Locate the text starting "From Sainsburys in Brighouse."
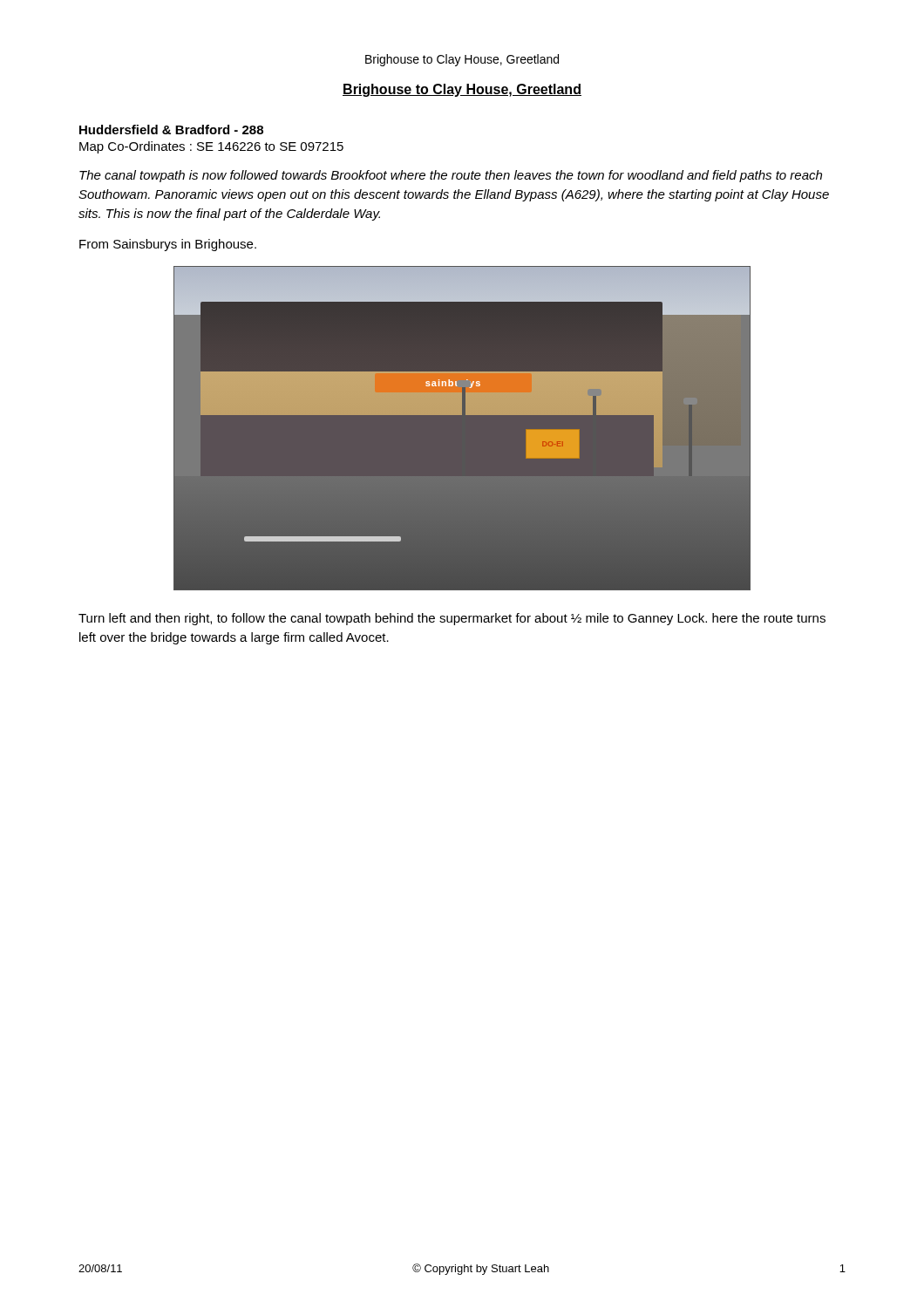 [x=168, y=244]
